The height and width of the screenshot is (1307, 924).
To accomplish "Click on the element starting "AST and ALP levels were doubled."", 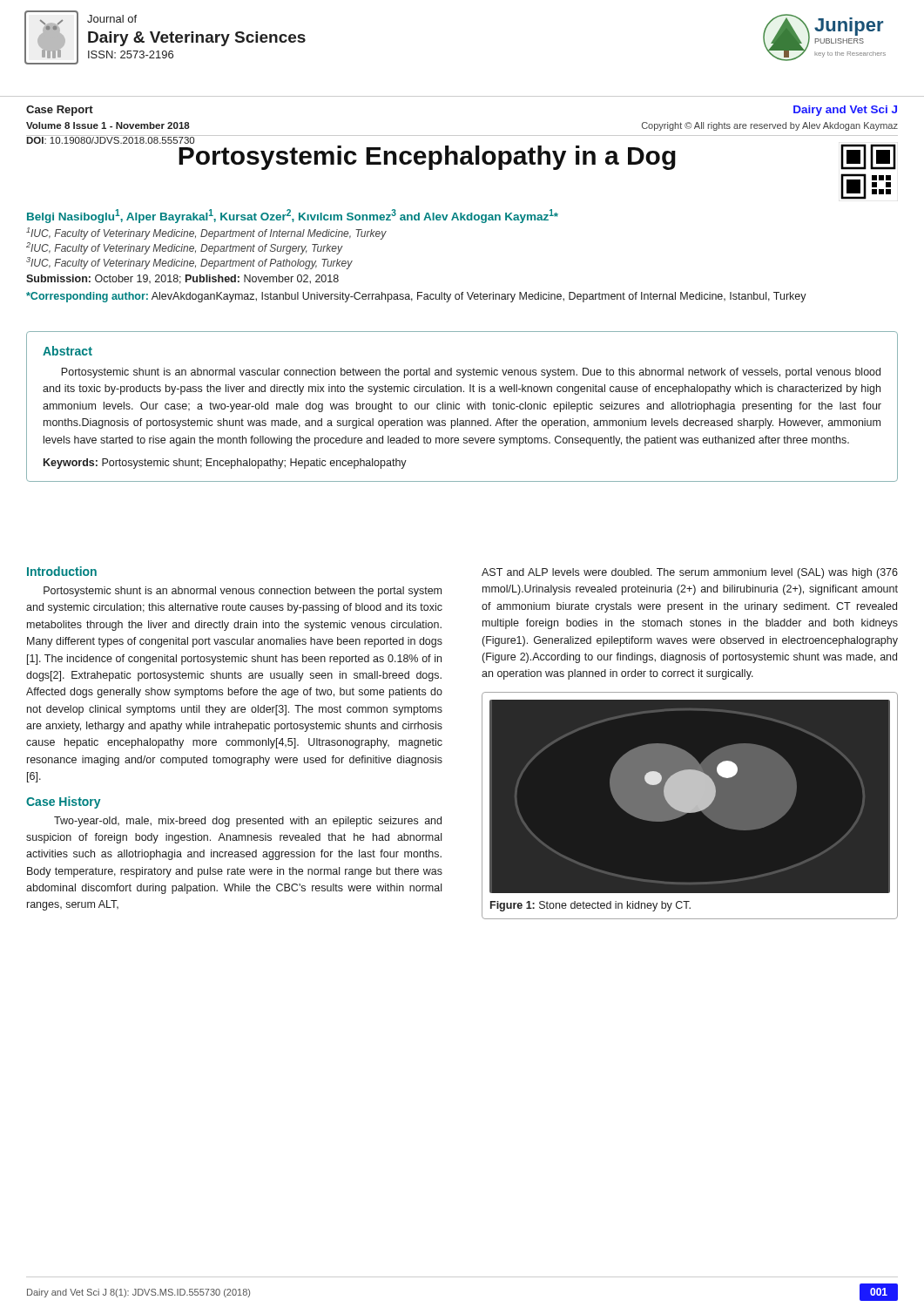I will 690,623.
